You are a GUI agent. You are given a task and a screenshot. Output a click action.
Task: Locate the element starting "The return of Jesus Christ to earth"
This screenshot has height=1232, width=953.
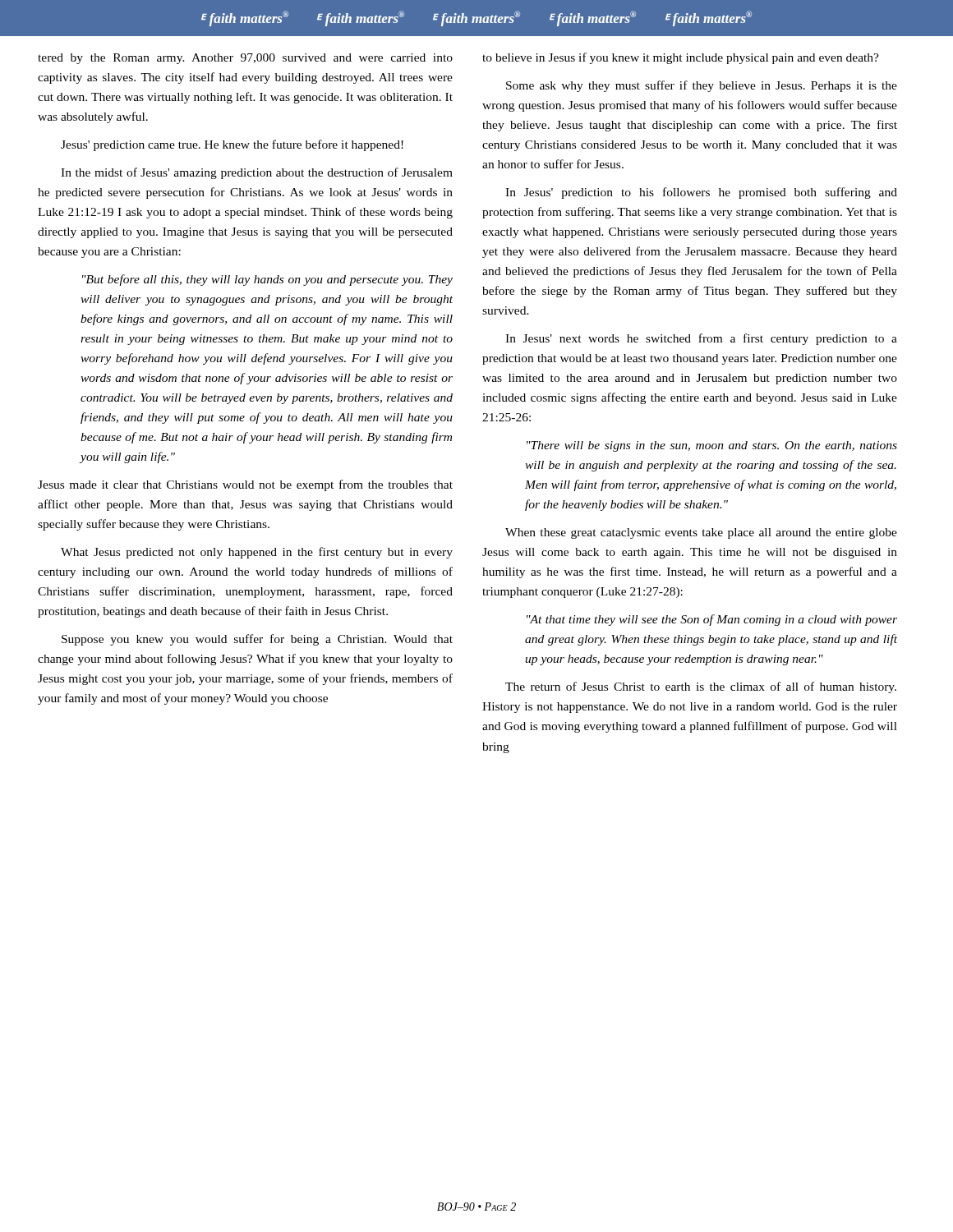(690, 717)
